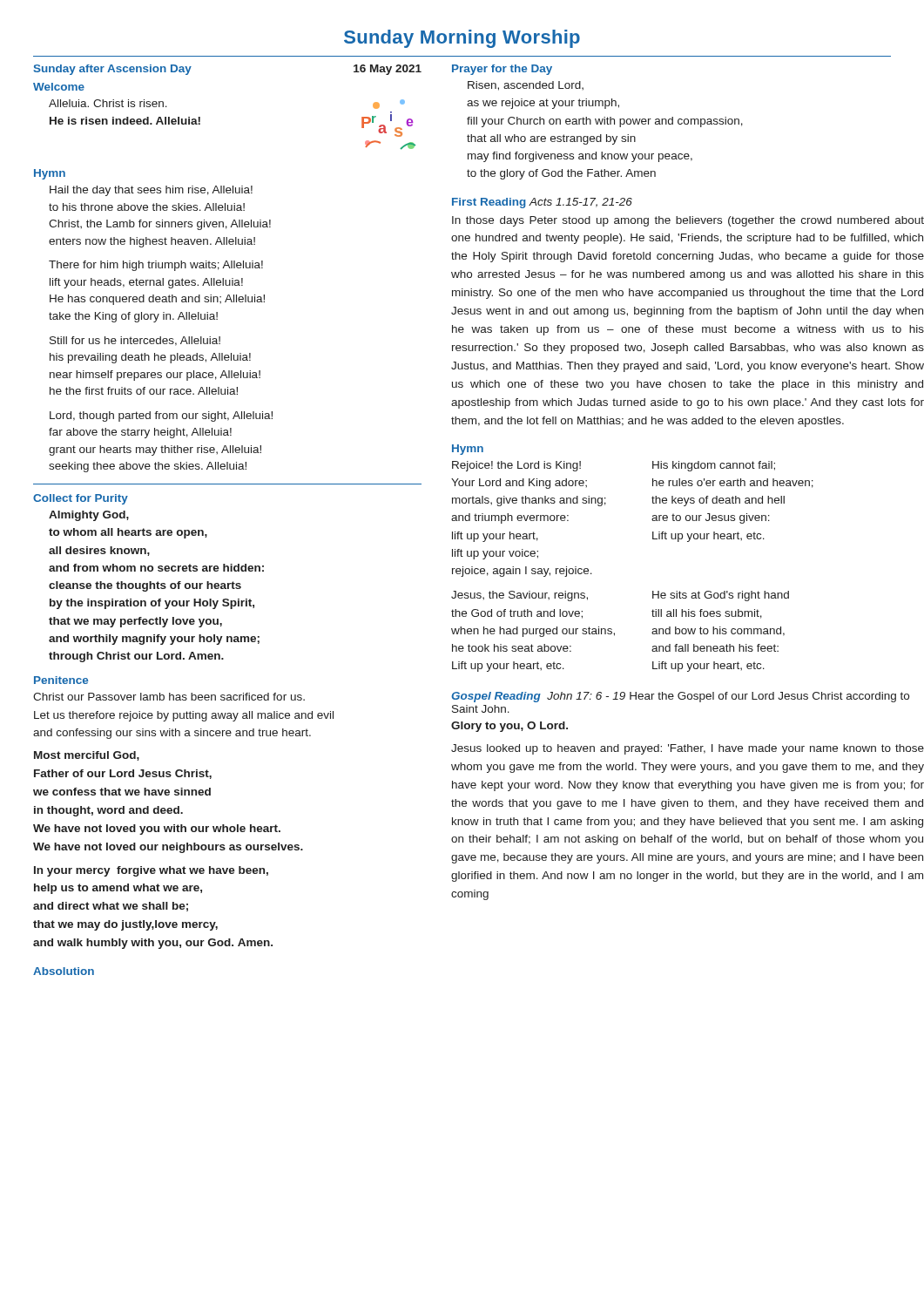Locate the block starting "Hail the day that sees him"
This screenshot has width=924, height=1307.
pos(160,215)
